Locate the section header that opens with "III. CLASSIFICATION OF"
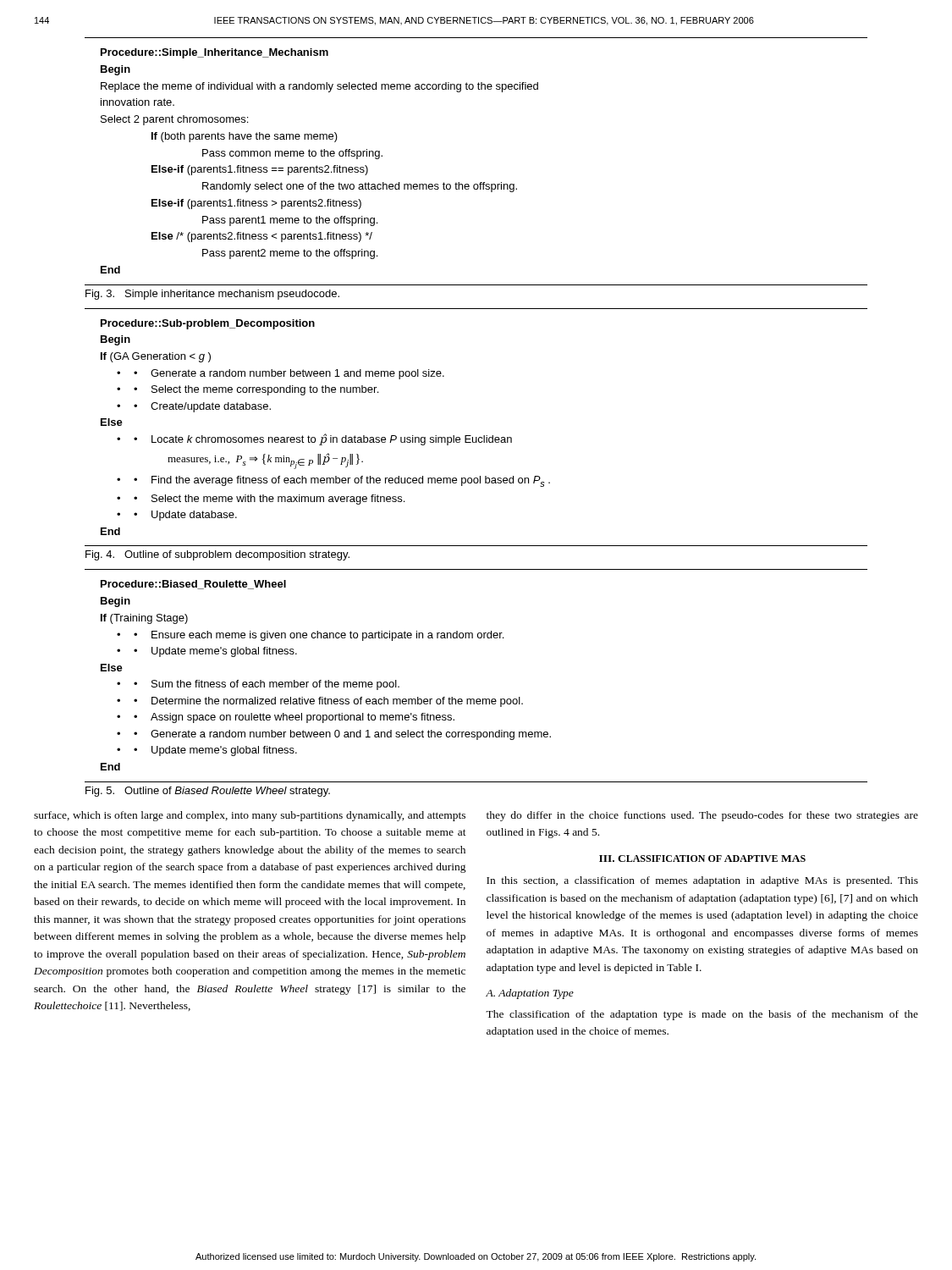This screenshot has height=1270, width=952. [702, 858]
